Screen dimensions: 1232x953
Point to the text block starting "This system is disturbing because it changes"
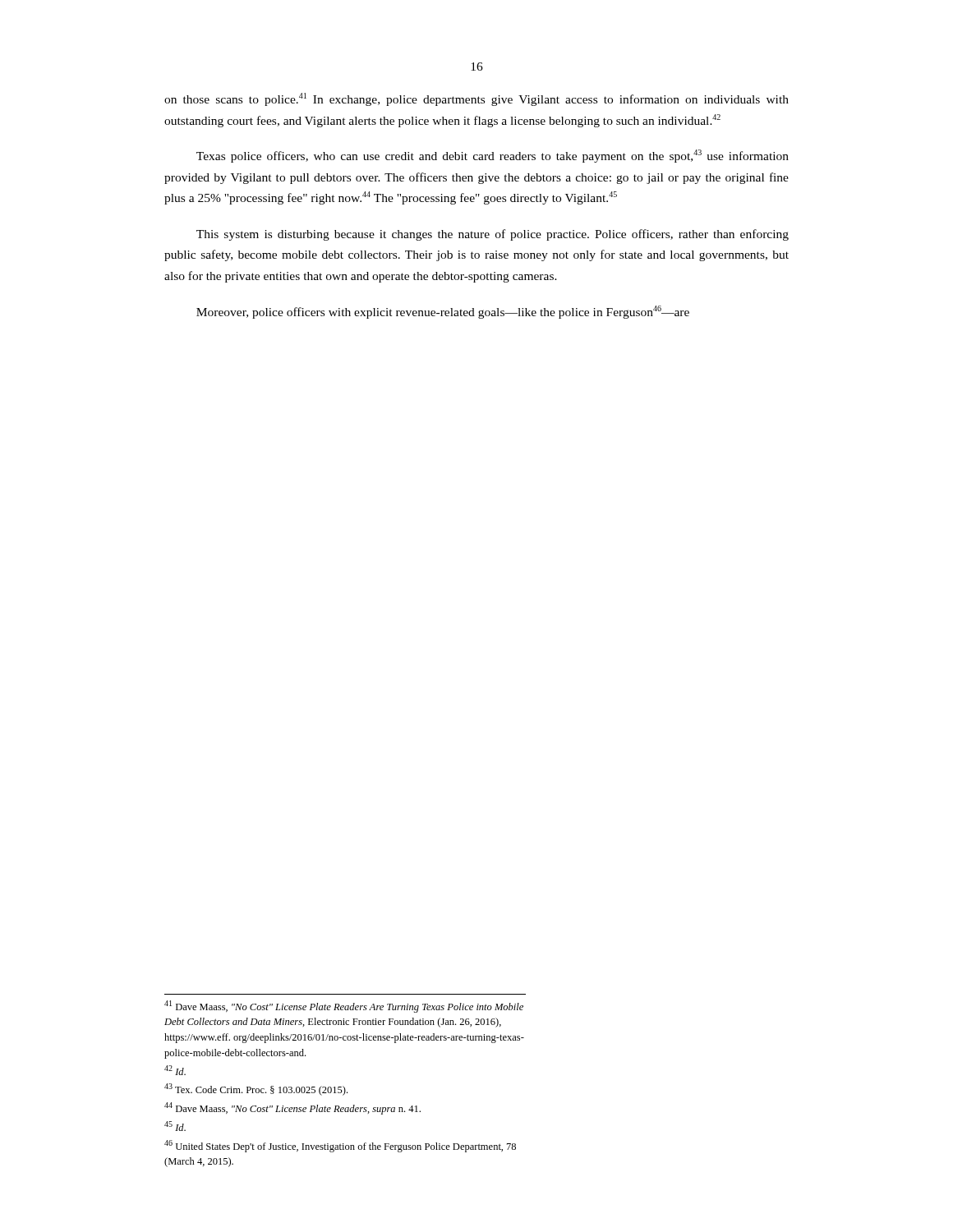476,255
